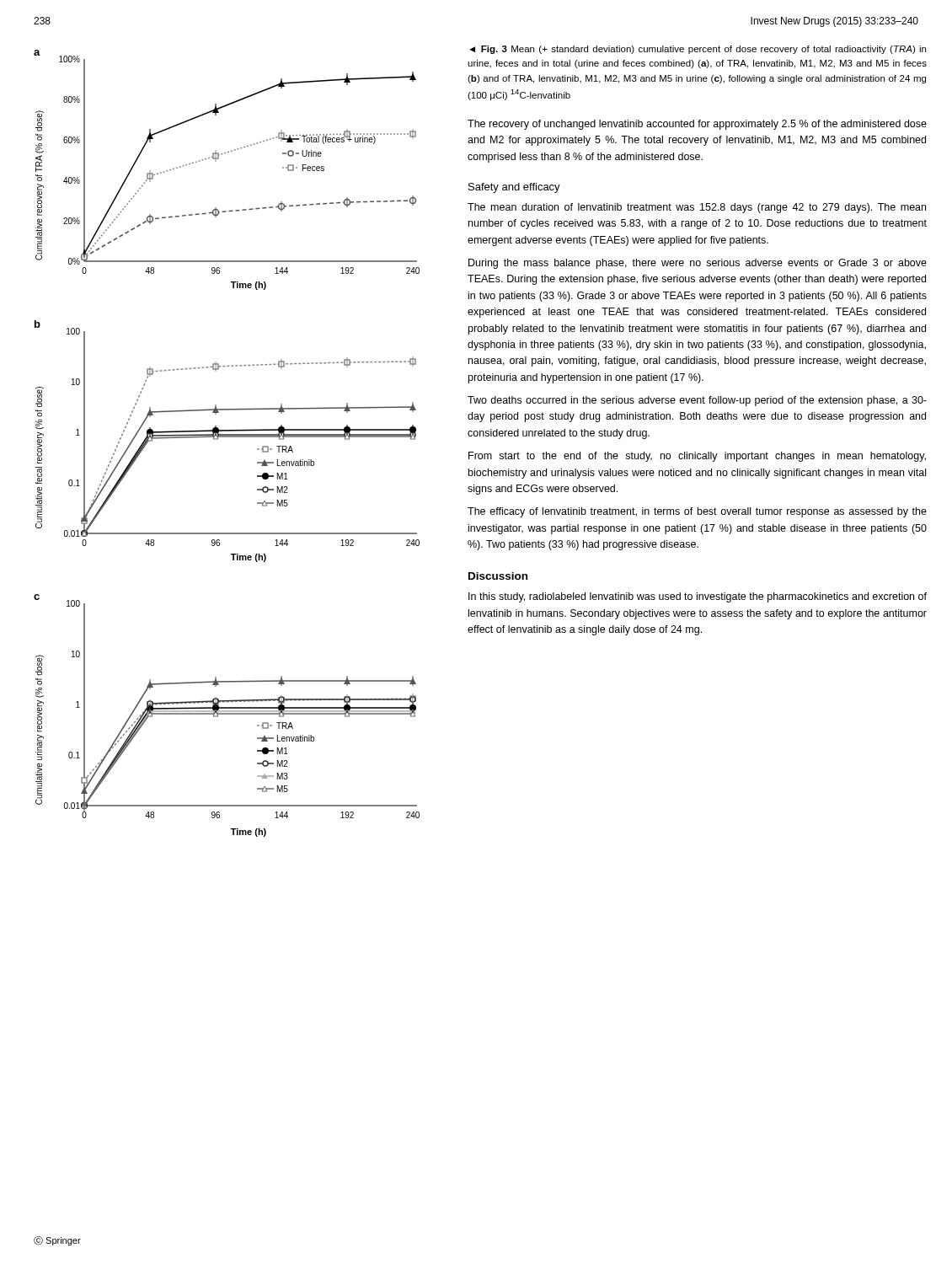Locate the text block with the text "The recovery of unchanged lenvatinib"
The image size is (952, 1264).
click(x=697, y=140)
